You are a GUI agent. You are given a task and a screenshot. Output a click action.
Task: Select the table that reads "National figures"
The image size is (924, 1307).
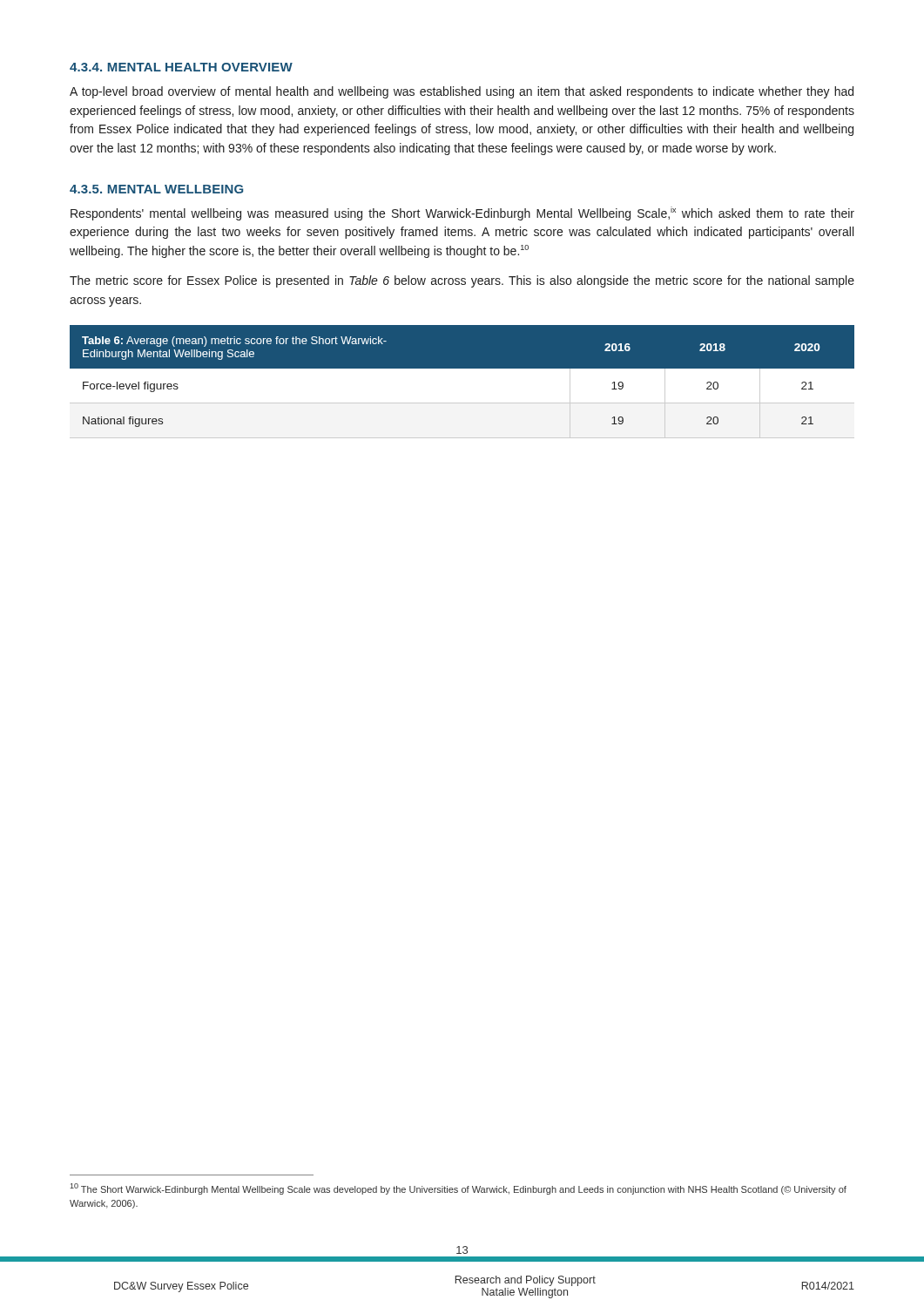pos(462,382)
